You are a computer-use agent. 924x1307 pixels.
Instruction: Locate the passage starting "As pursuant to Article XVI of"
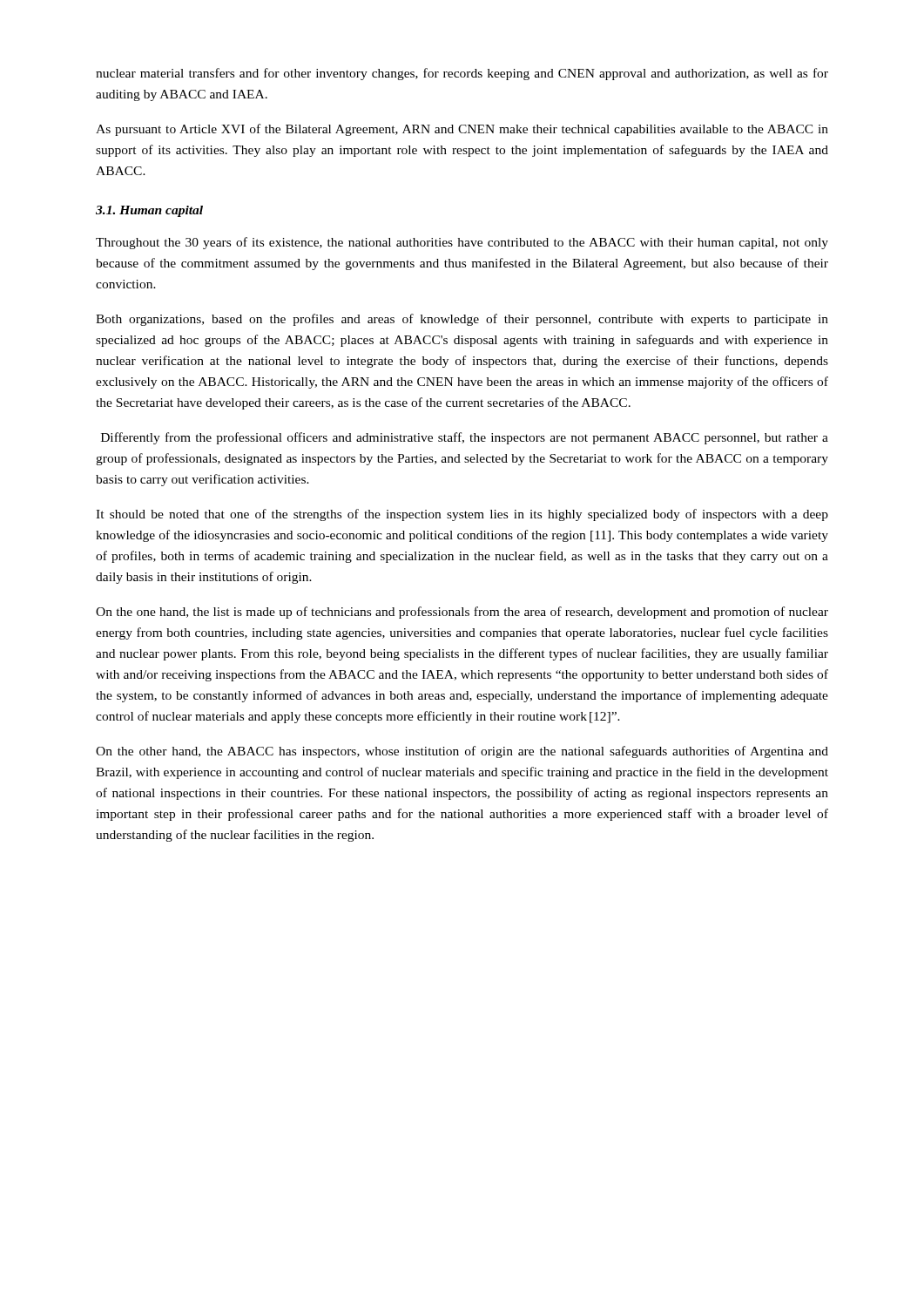tap(462, 149)
